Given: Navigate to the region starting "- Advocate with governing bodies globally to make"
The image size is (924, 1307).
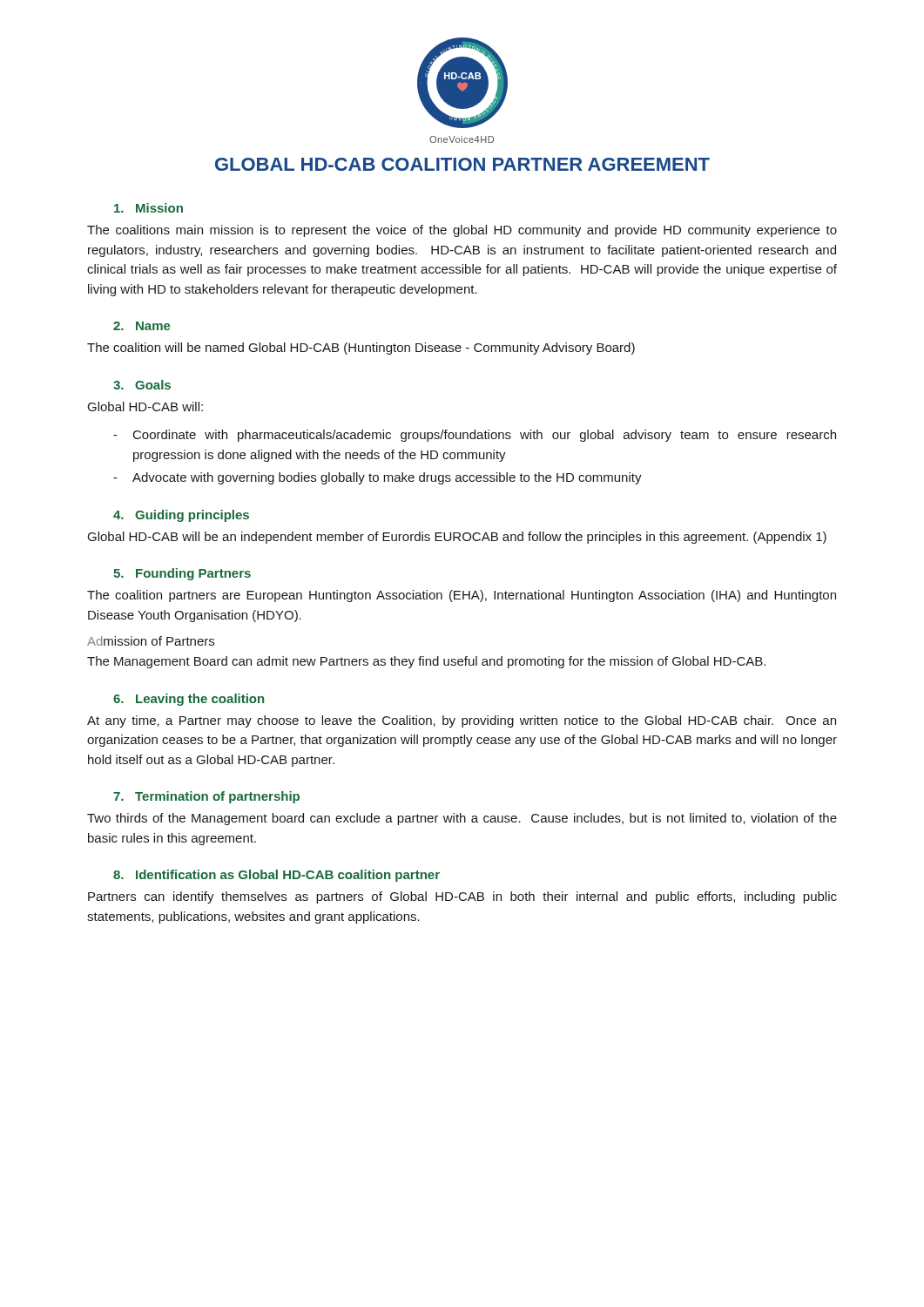Looking at the screenshot, I should coord(377,478).
